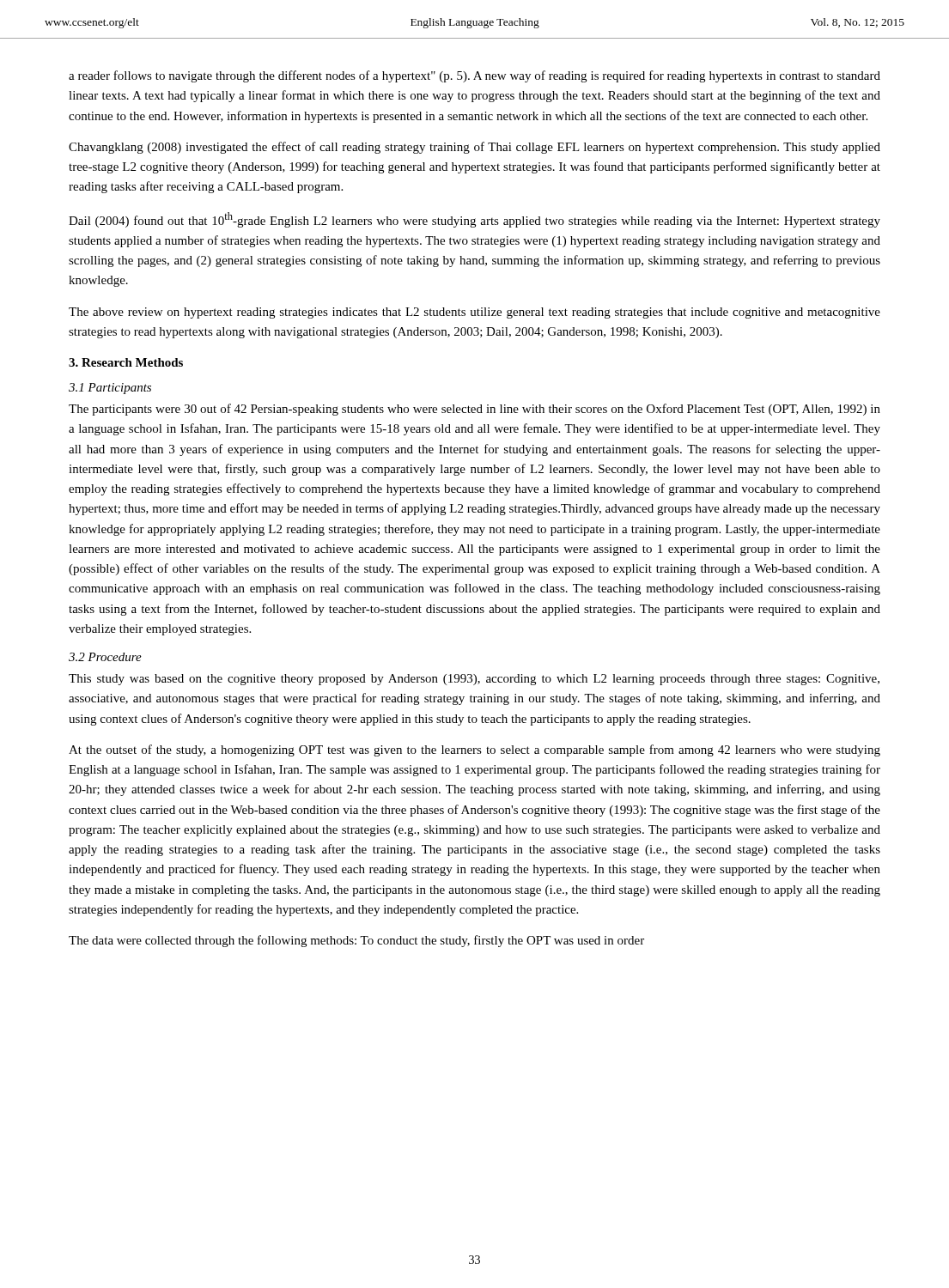Navigate to the element starting "a reader follows to navigate"

pyautogui.click(x=474, y=96)
